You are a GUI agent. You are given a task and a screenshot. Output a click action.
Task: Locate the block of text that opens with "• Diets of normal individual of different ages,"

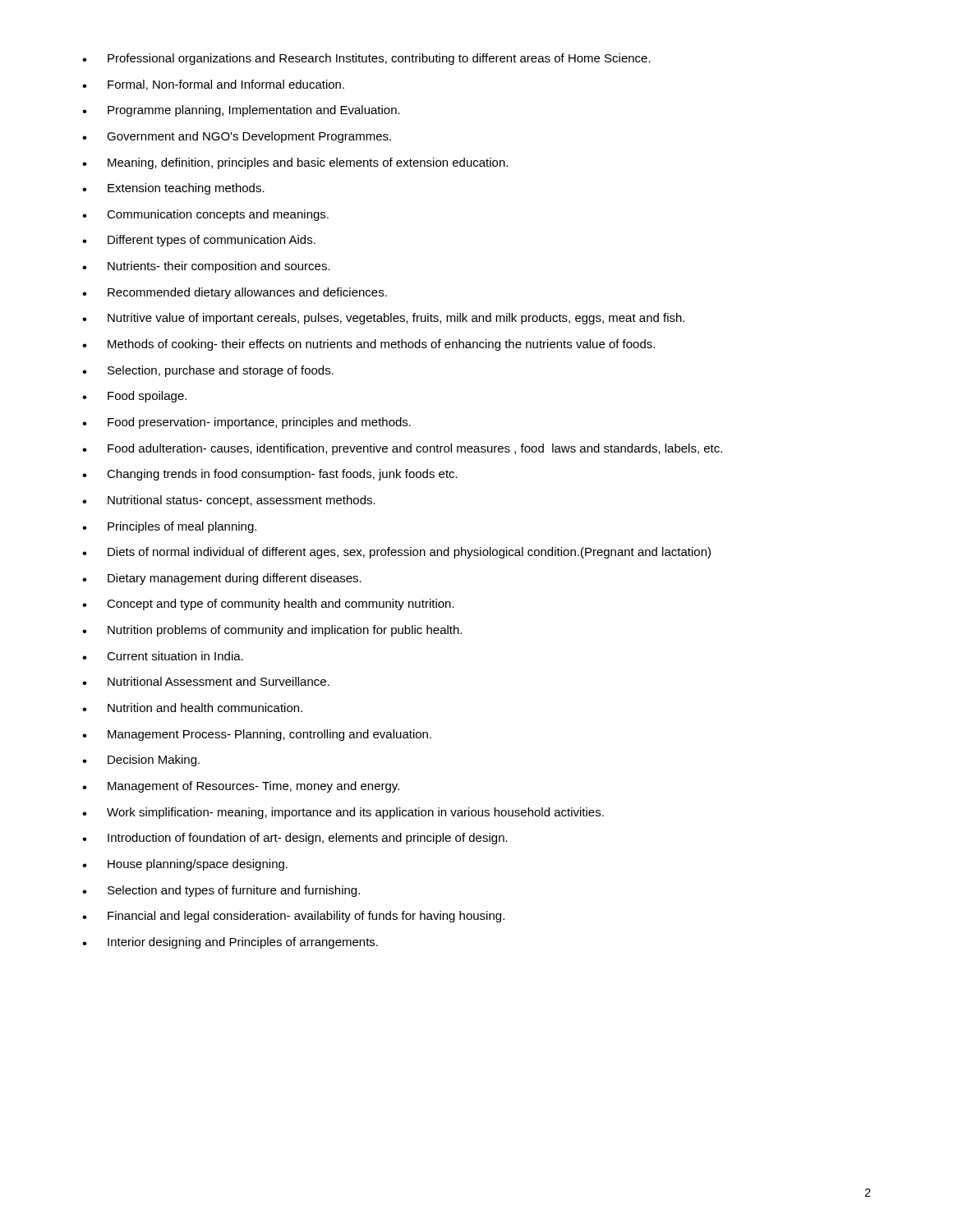[x=476, y=554]
